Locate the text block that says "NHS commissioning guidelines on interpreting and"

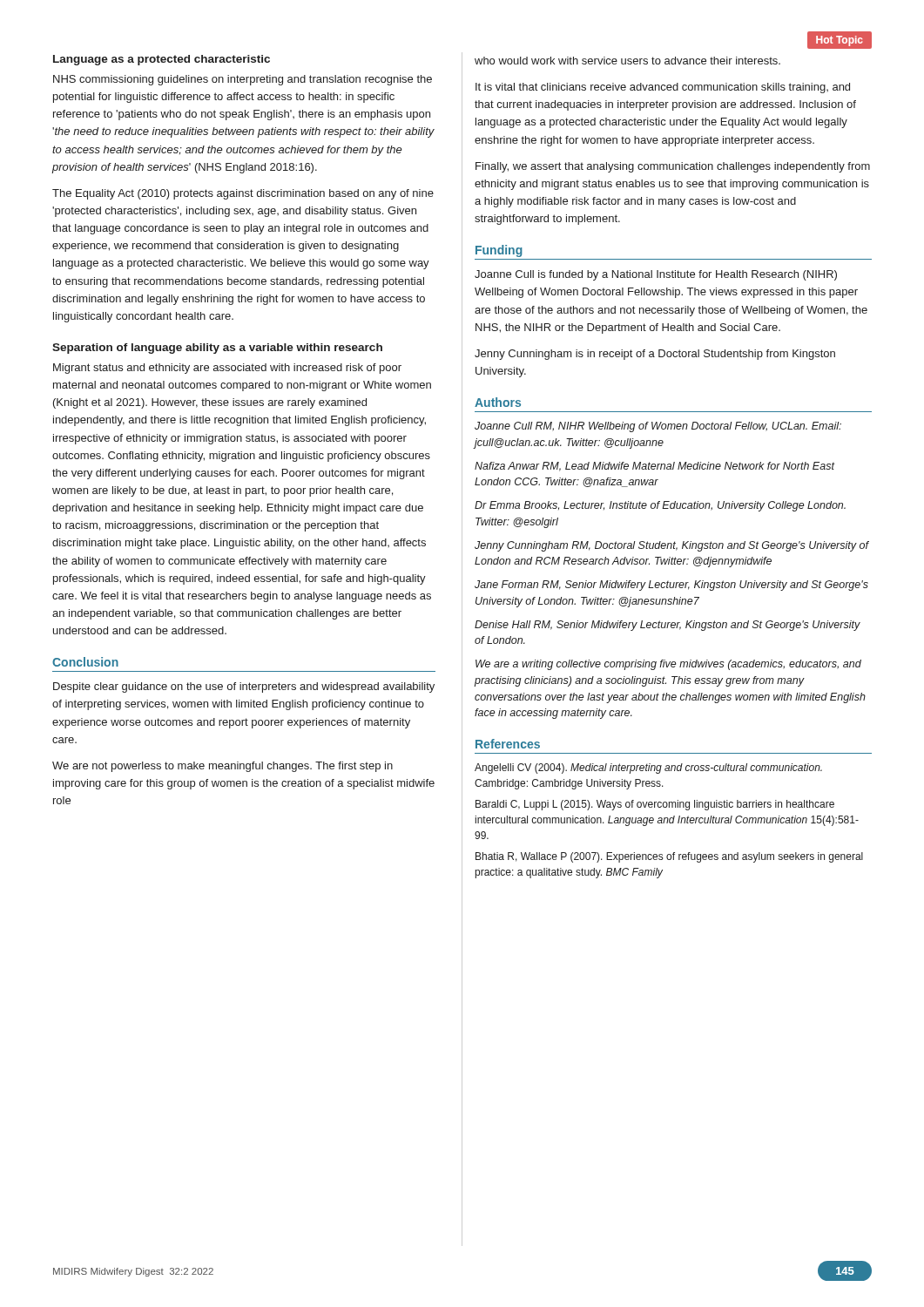[243, 123]
